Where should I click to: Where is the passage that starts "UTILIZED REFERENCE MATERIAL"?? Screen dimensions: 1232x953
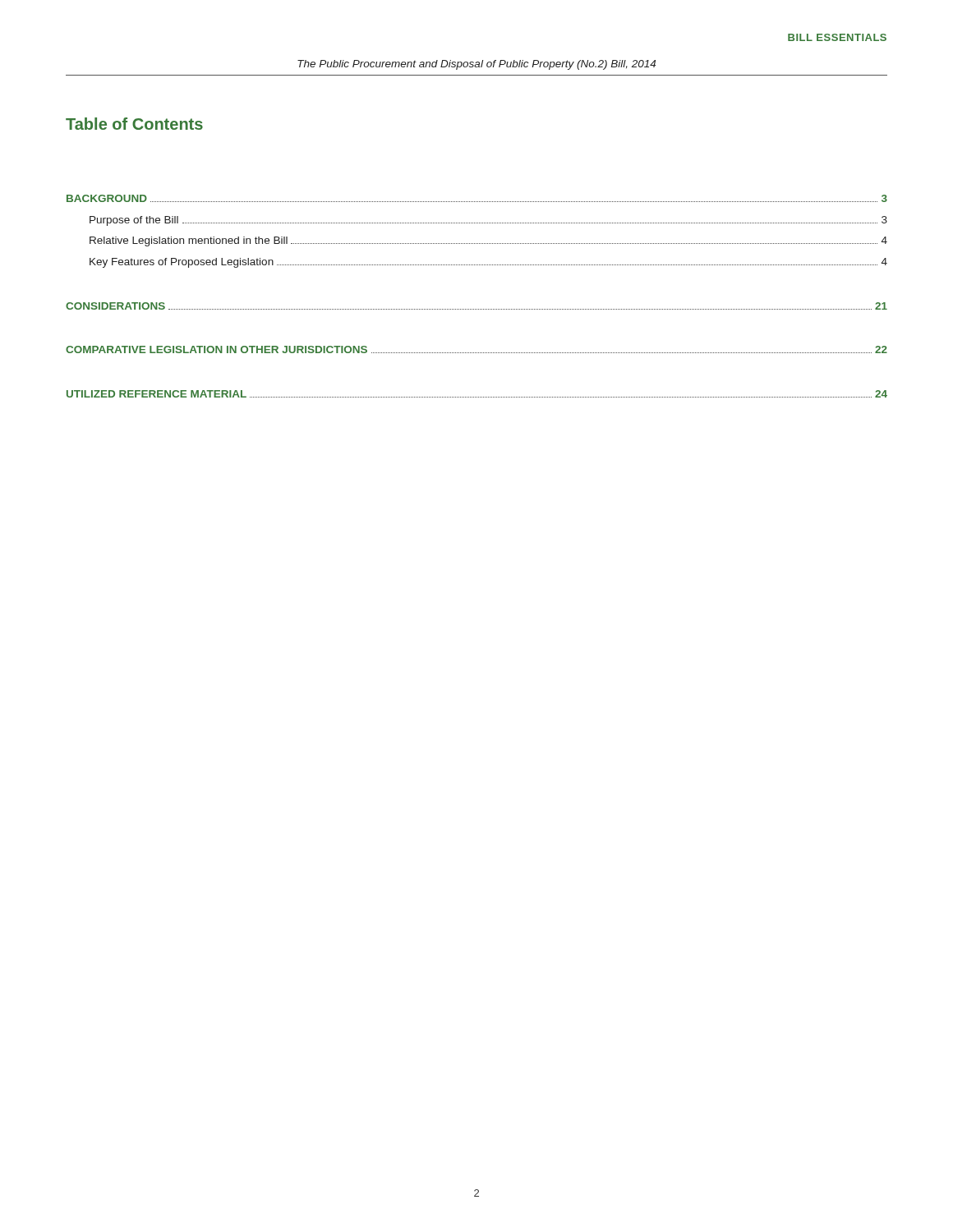click(x=476, y=394)
